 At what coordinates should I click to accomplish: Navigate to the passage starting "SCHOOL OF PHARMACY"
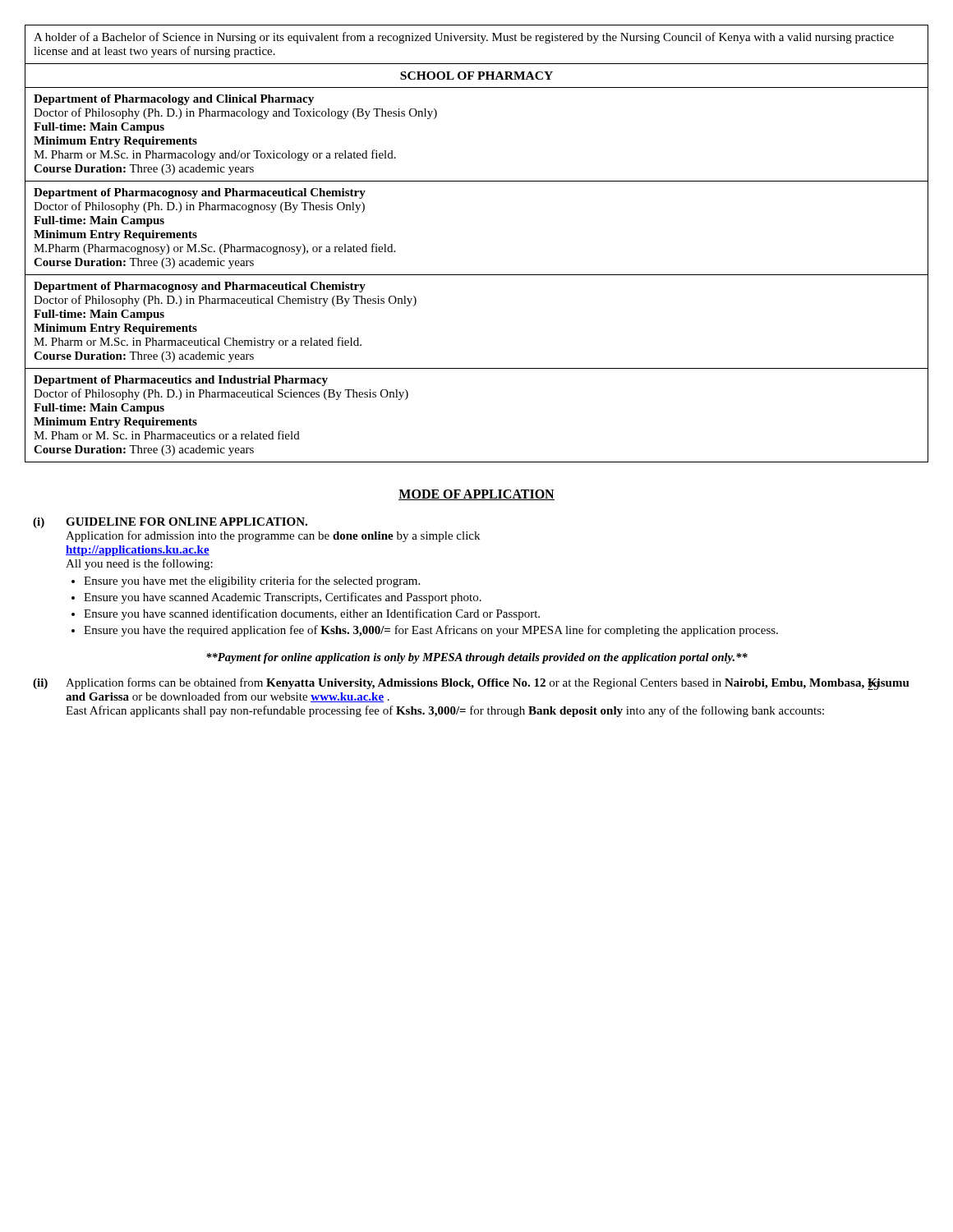tap(476, 75)
